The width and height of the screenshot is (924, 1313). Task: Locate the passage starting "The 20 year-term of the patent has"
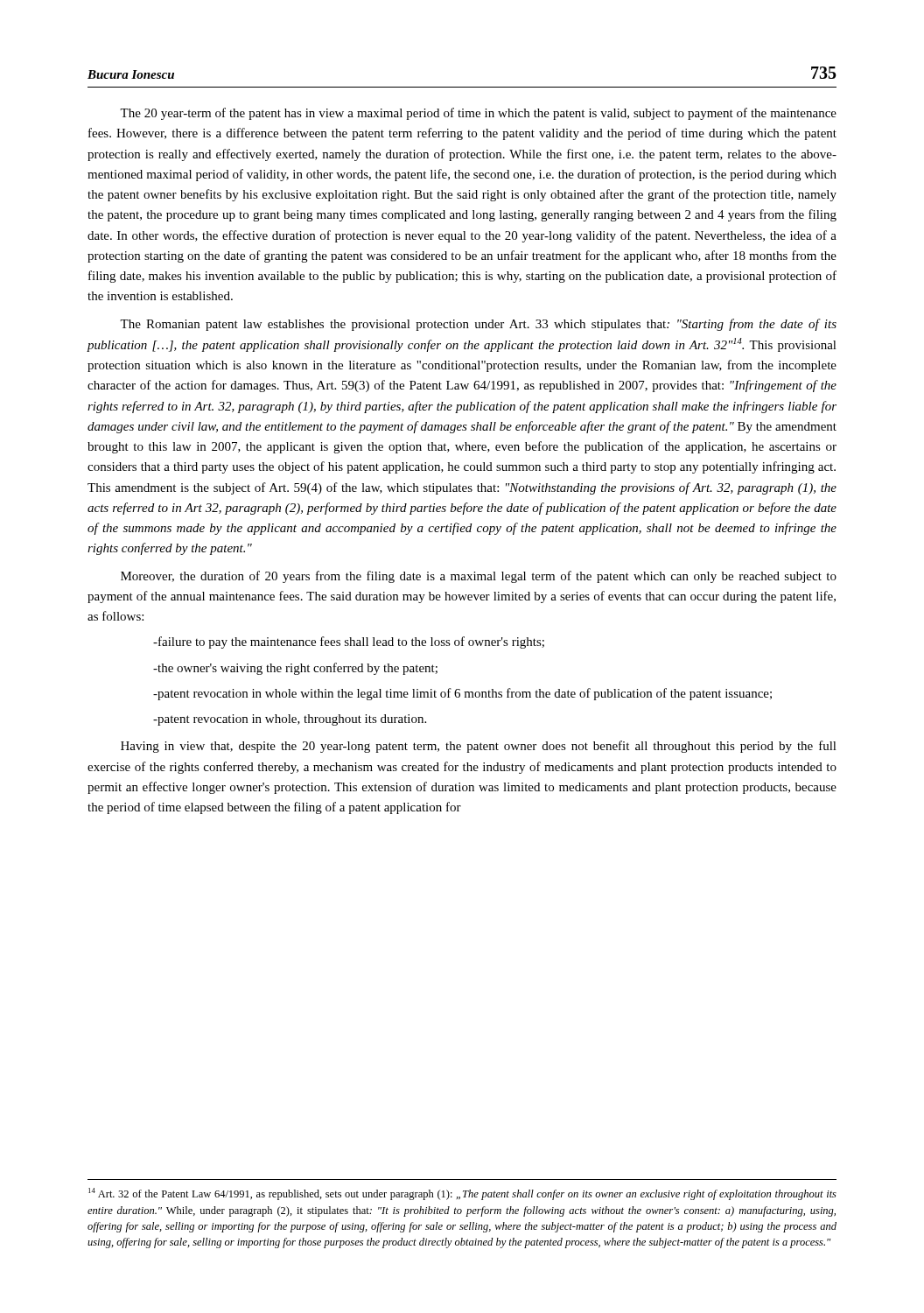click(x=462, y=205)
